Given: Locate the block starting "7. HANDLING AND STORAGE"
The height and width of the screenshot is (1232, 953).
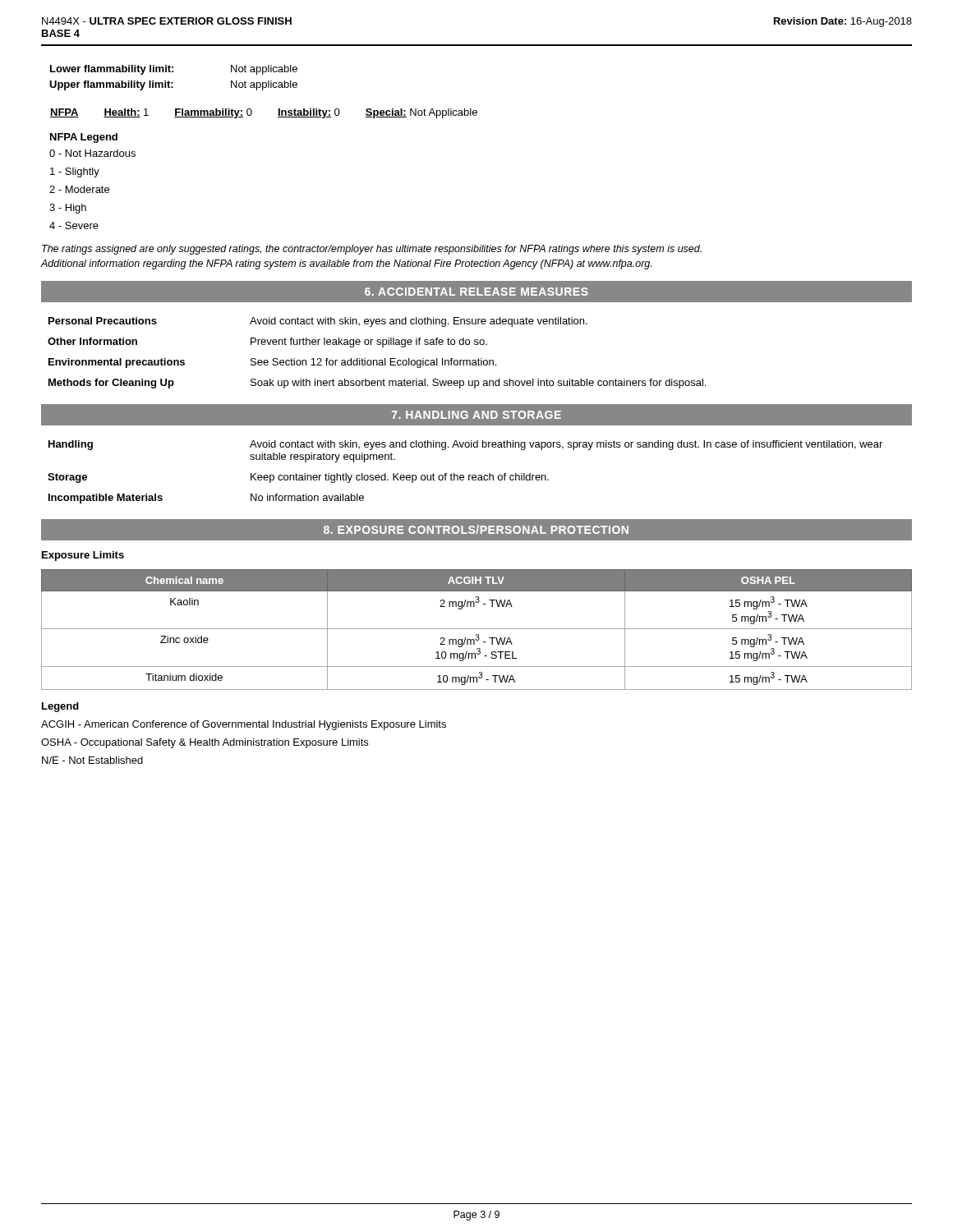Looking at the screenshot, I should [476, 415].
